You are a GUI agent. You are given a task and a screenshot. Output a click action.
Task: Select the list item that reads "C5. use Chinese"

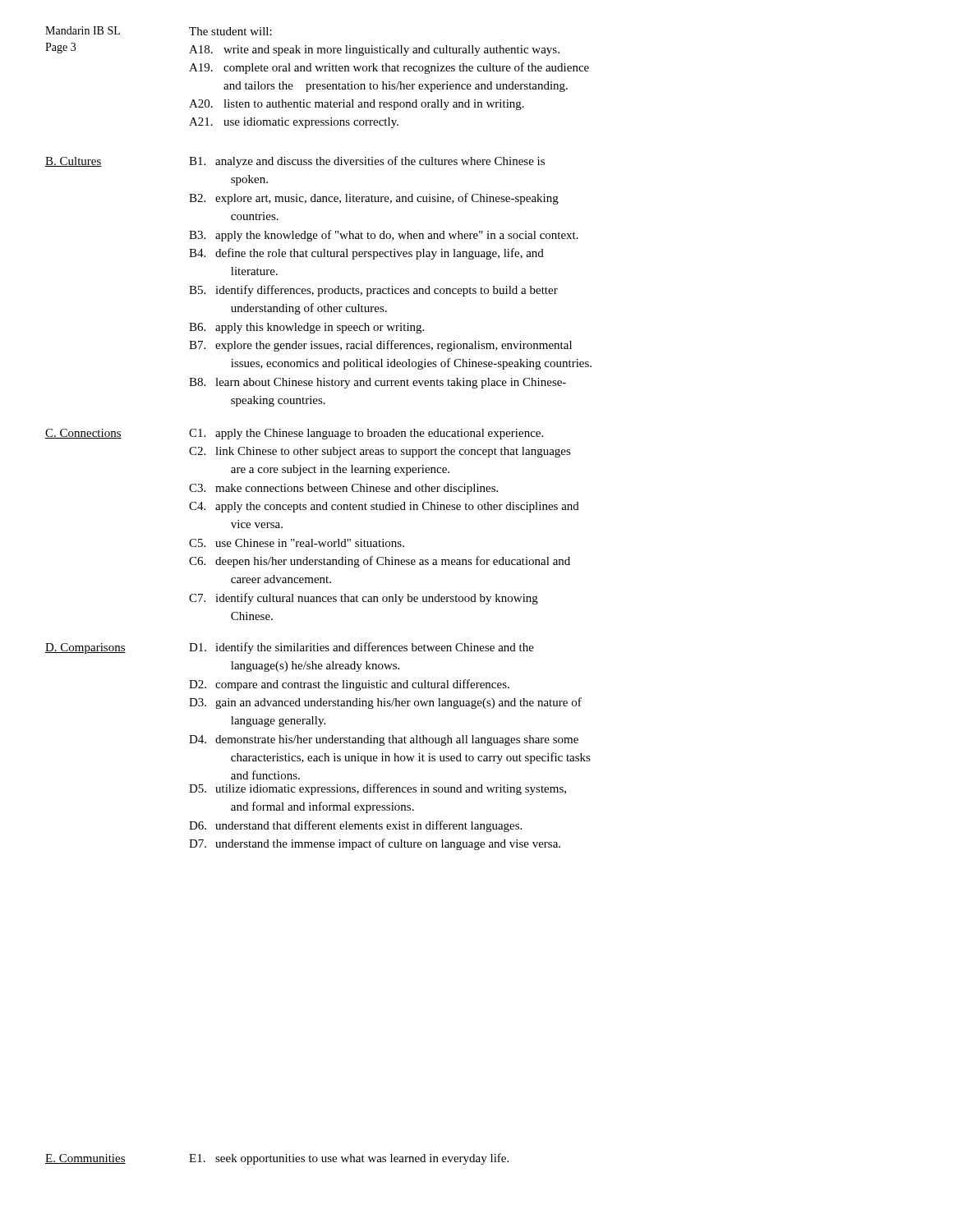coord(297,544)
